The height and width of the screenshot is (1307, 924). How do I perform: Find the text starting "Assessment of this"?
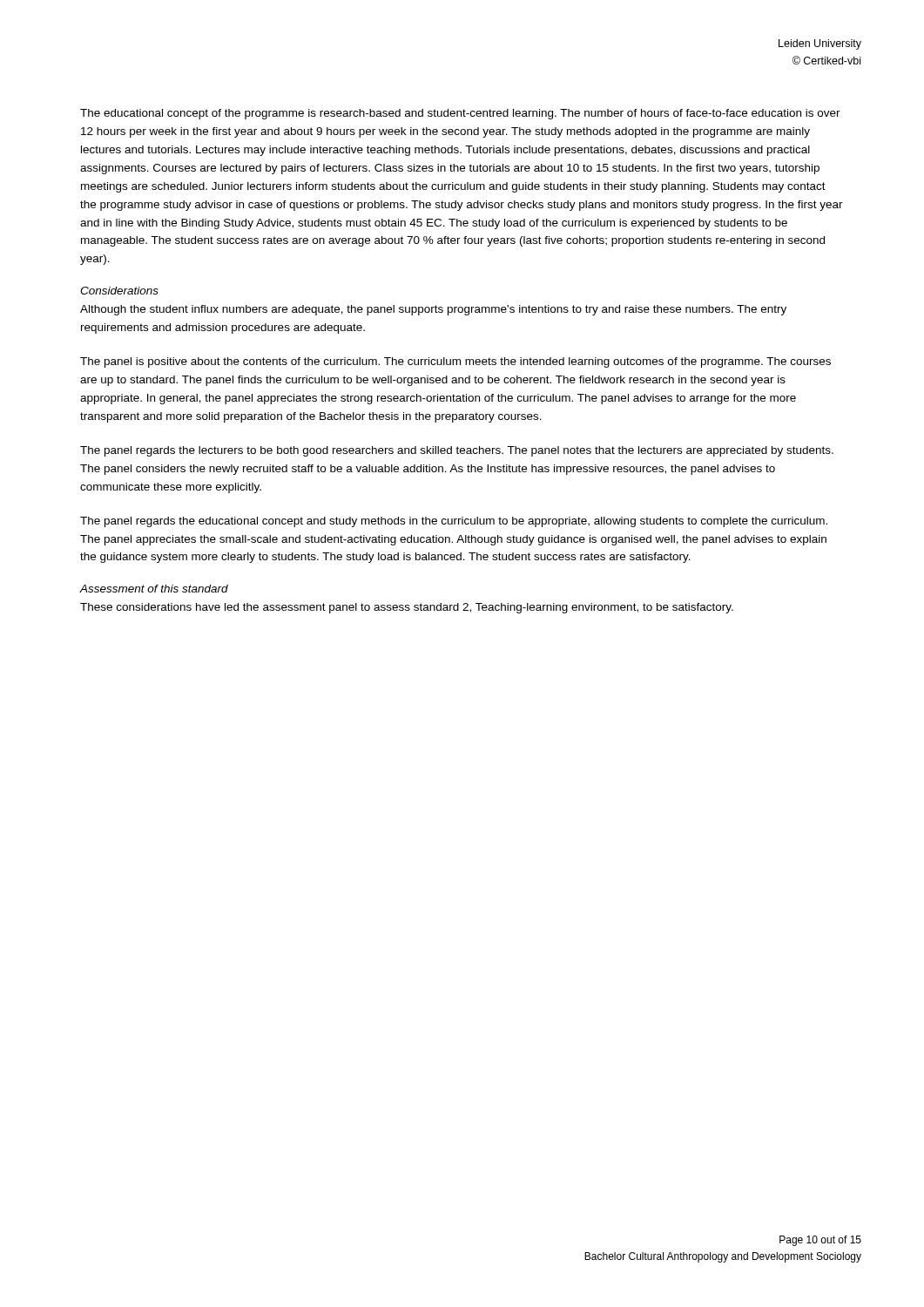pos(154,589)
